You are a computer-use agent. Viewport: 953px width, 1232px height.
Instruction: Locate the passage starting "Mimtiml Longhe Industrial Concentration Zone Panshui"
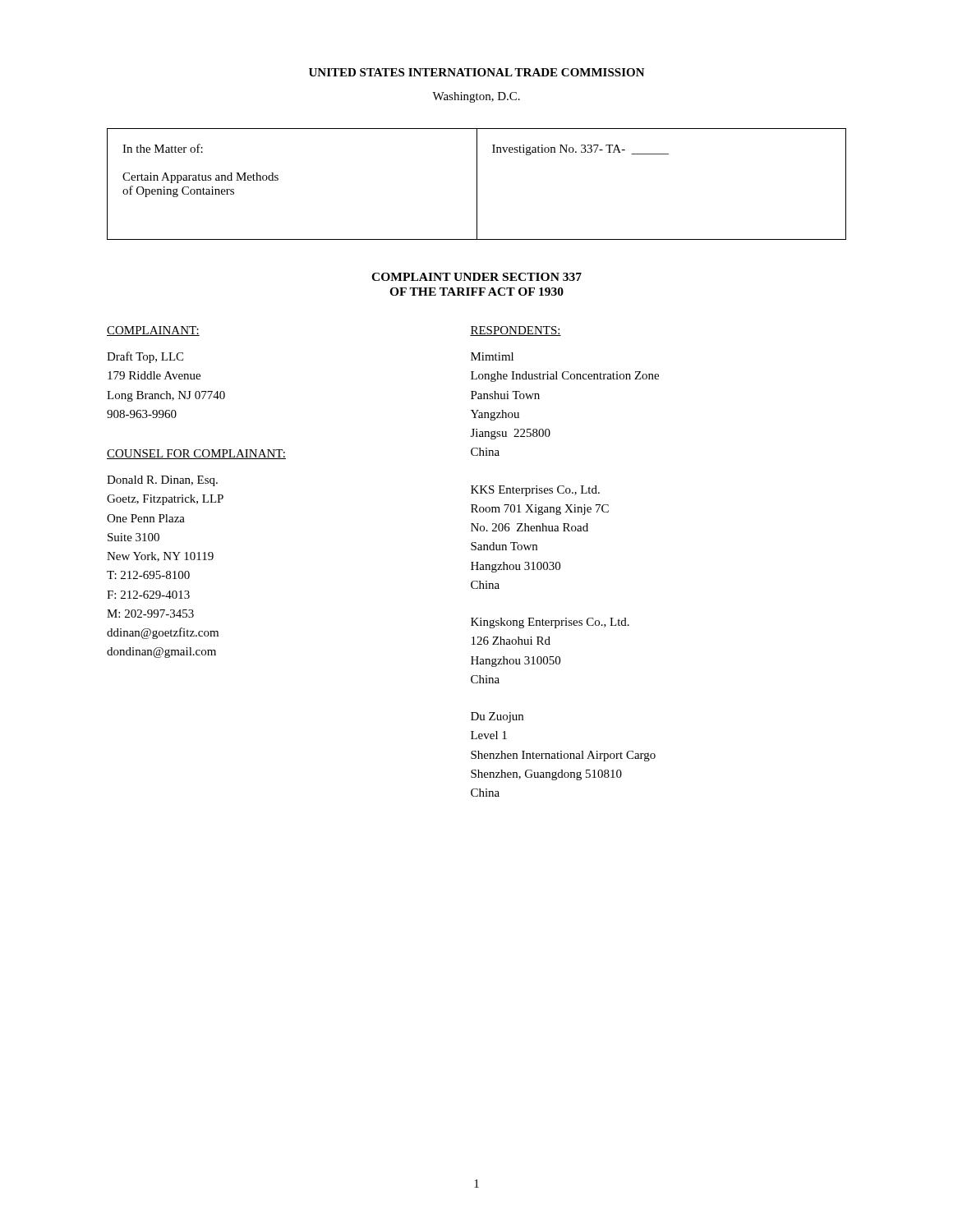point(492,356)
